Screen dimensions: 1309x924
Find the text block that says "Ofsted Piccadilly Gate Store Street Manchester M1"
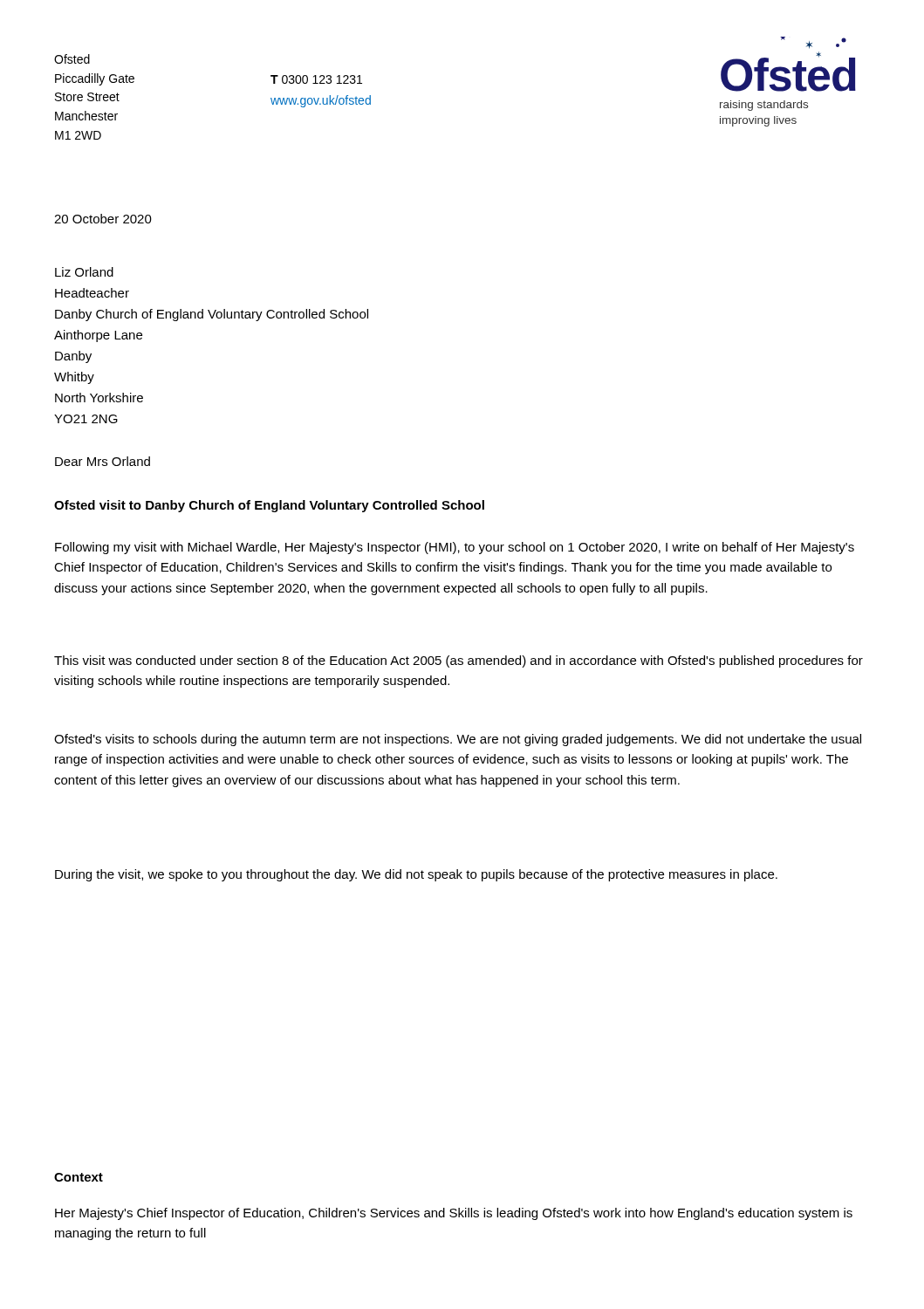tap(94, 97)
